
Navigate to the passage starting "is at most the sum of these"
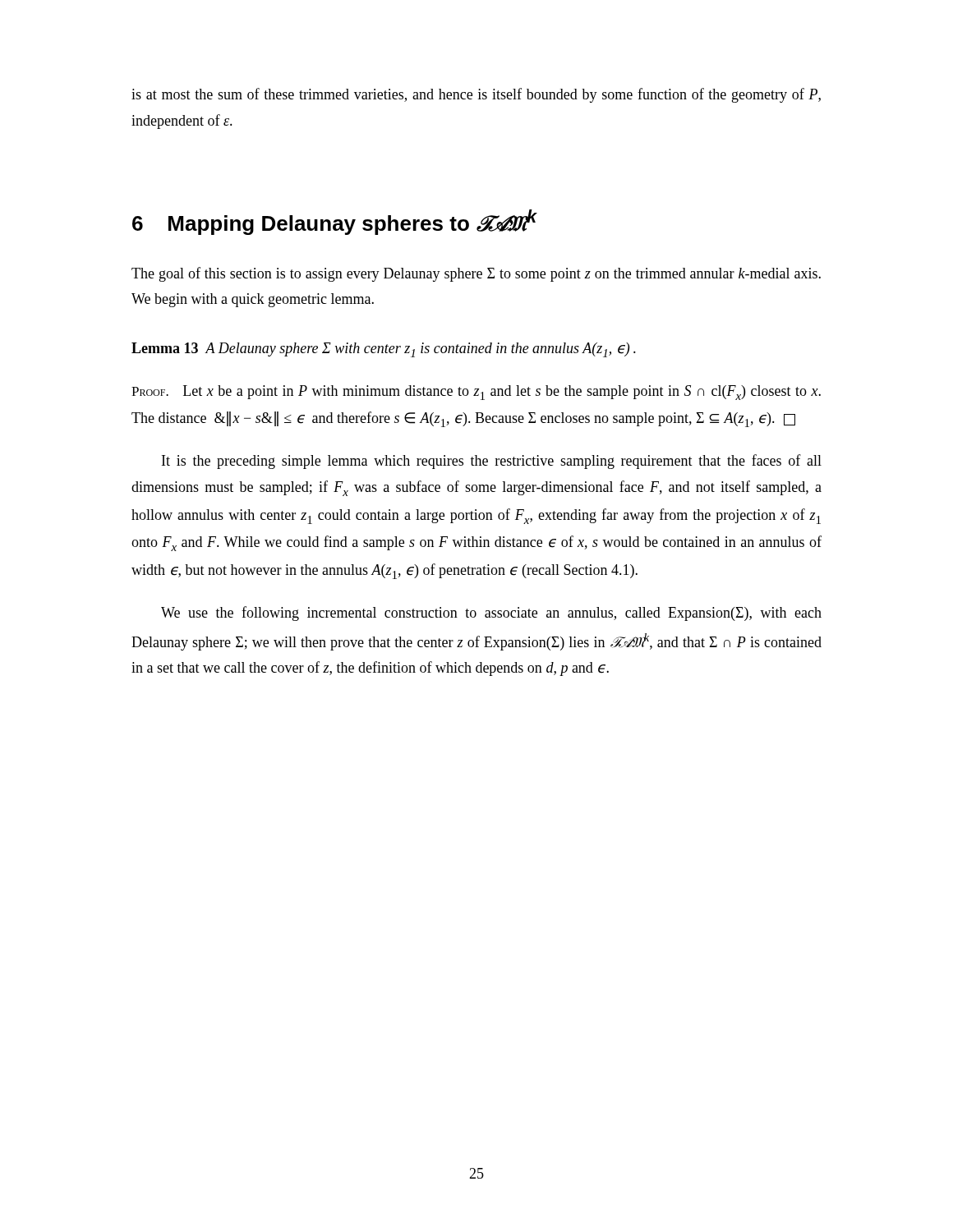(476, 107)
